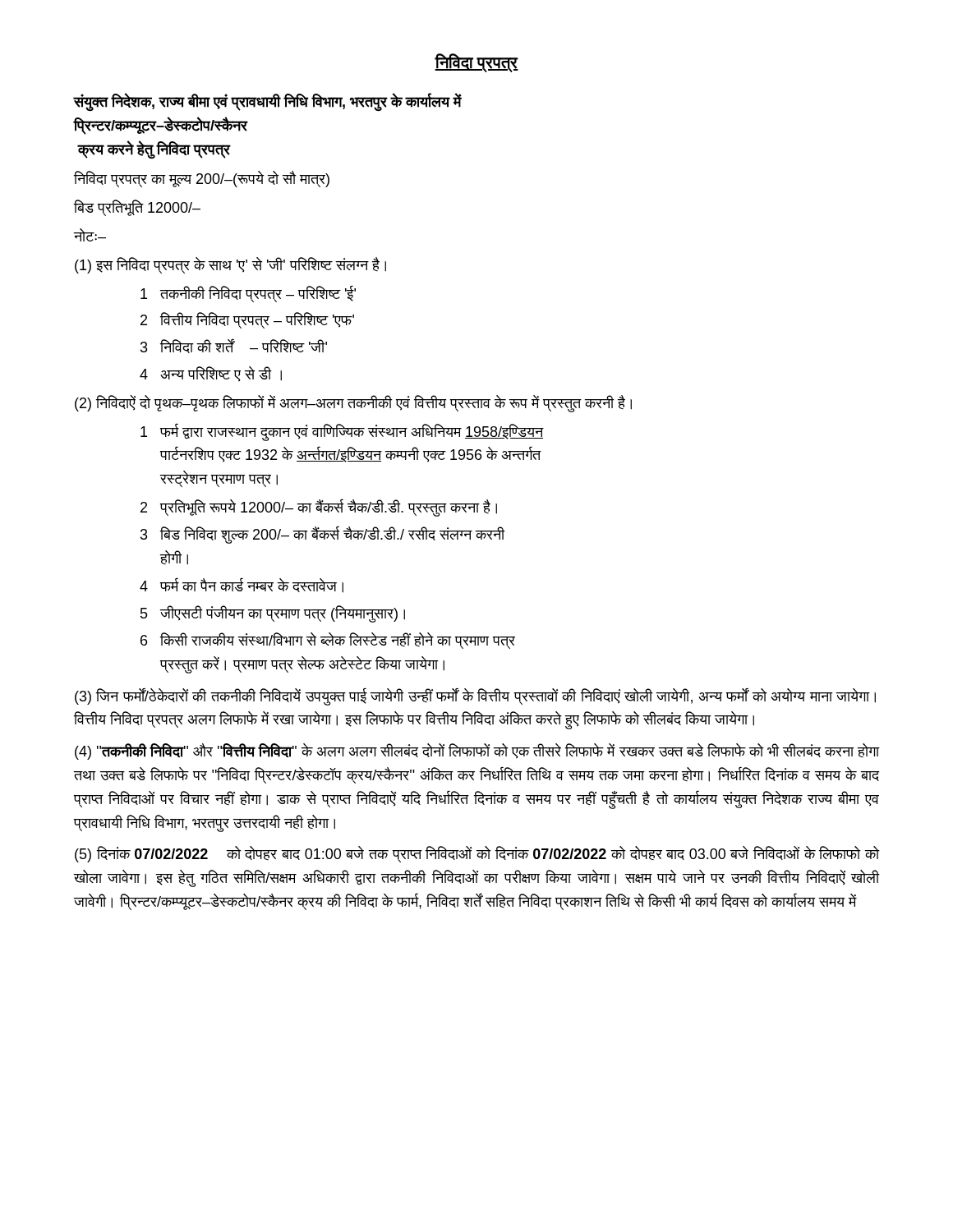This screenshot has width=953, height=1232.
Task: Locate the block of text that opens with "3 निविदा की"
Action: (x=234, y=348)
